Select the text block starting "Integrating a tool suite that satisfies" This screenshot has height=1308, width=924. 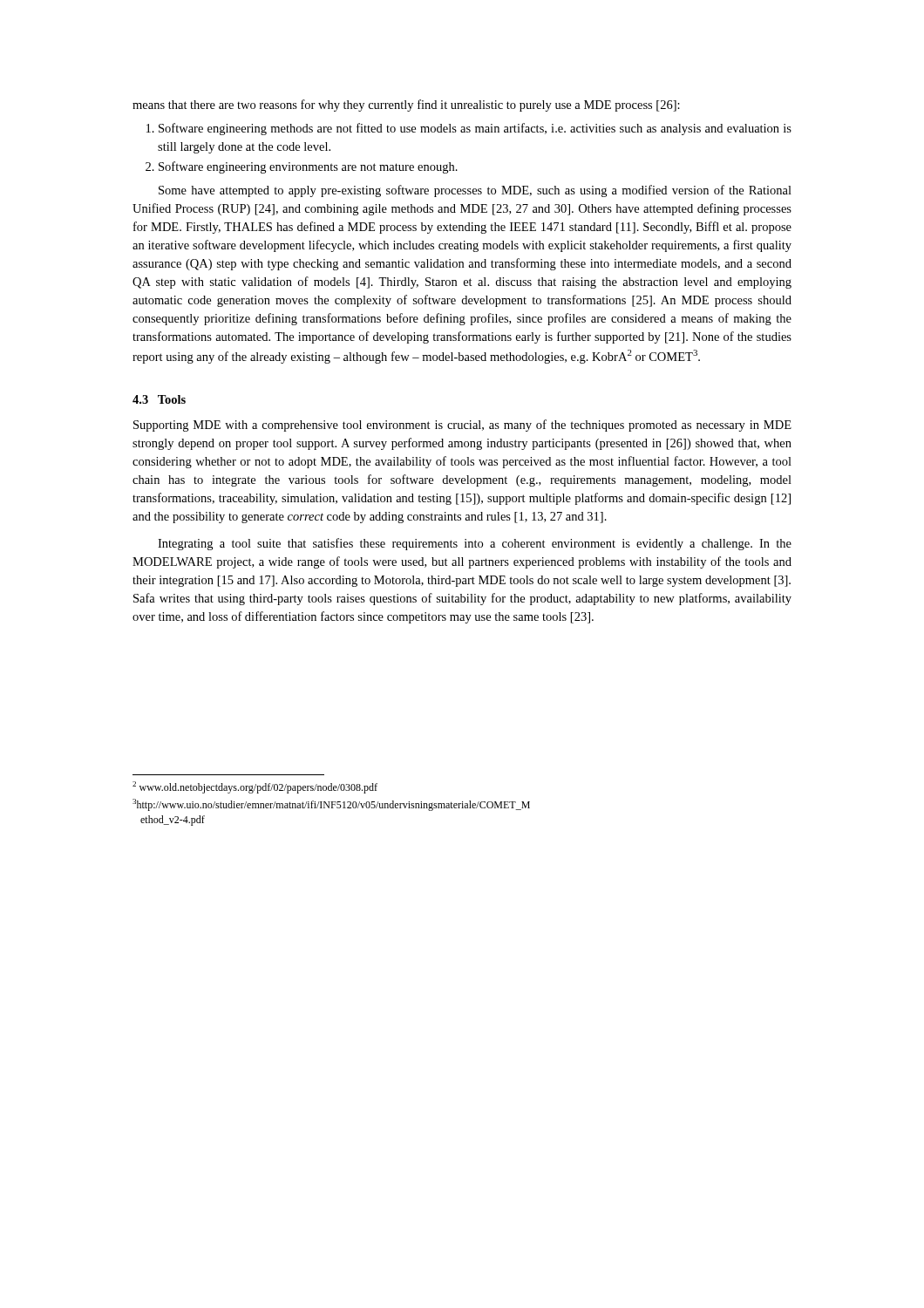click(462, 580)
